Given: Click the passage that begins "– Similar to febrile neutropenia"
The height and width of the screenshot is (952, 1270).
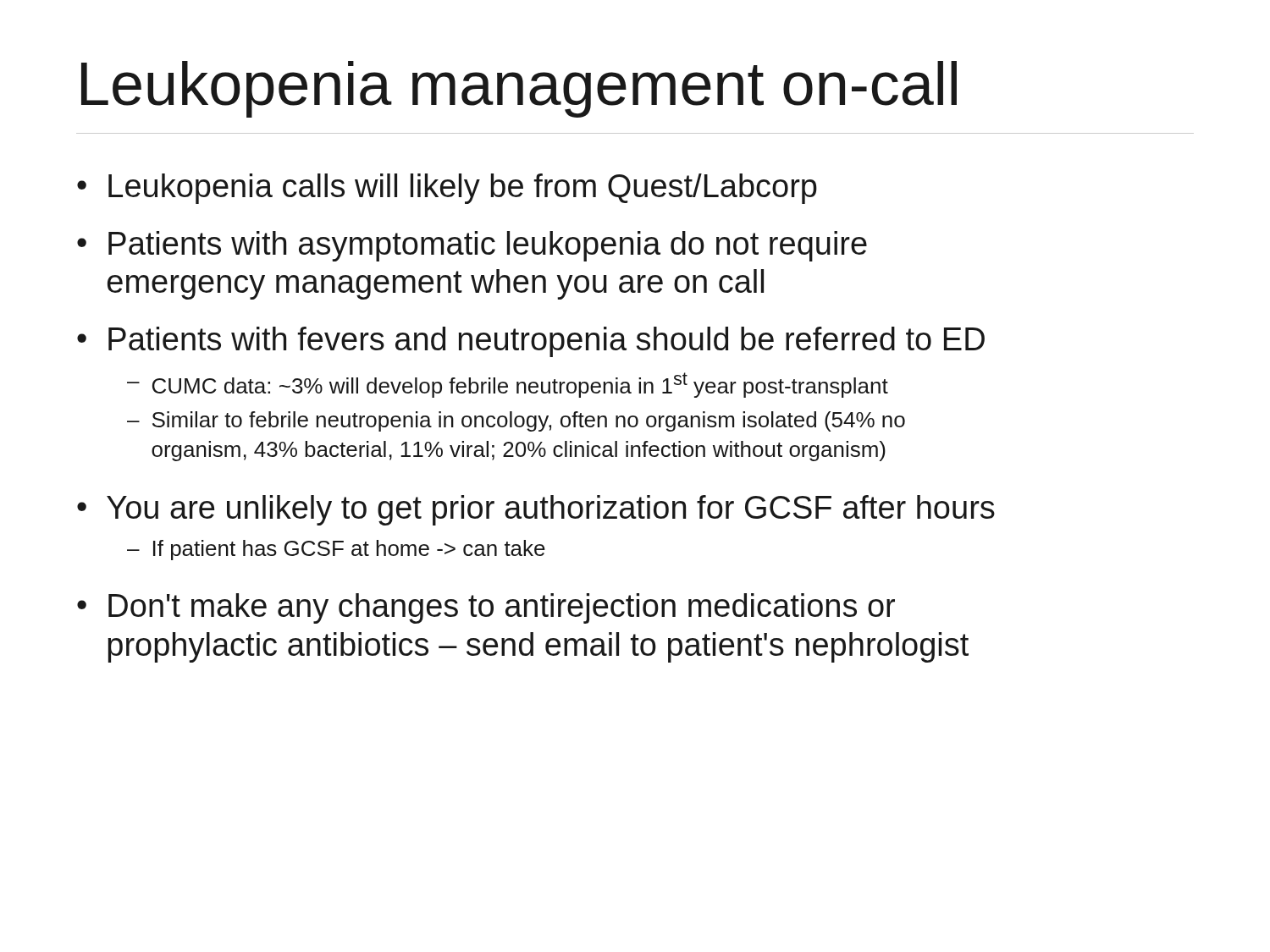Looking at the screenshot, I should pyautogui.click(x=516, y=435).
